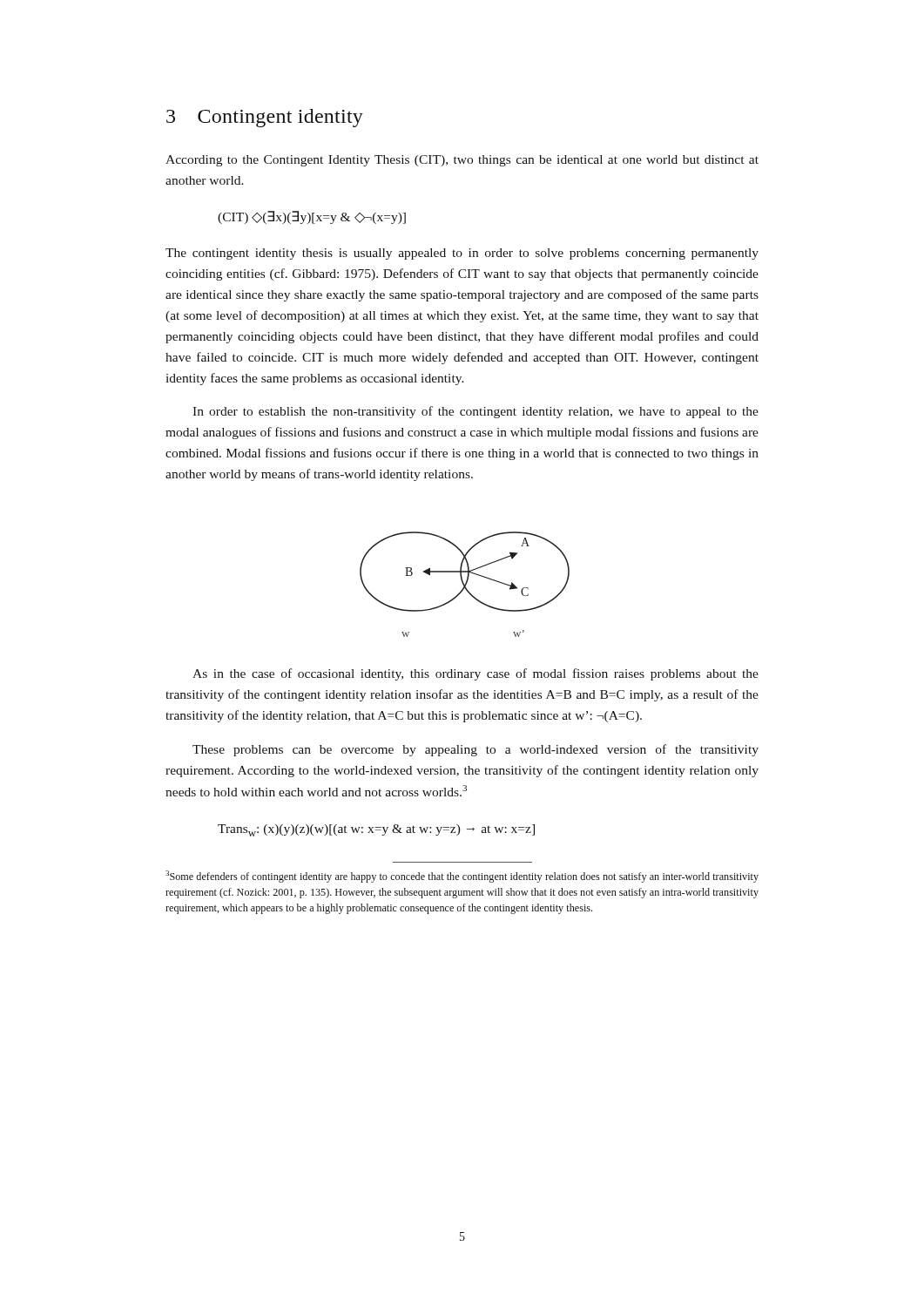924x1307 pixels.
Task: Navigate to the block starting "The contingent identity thesis"
Action: pyautogui.click(x=462, y=315)
